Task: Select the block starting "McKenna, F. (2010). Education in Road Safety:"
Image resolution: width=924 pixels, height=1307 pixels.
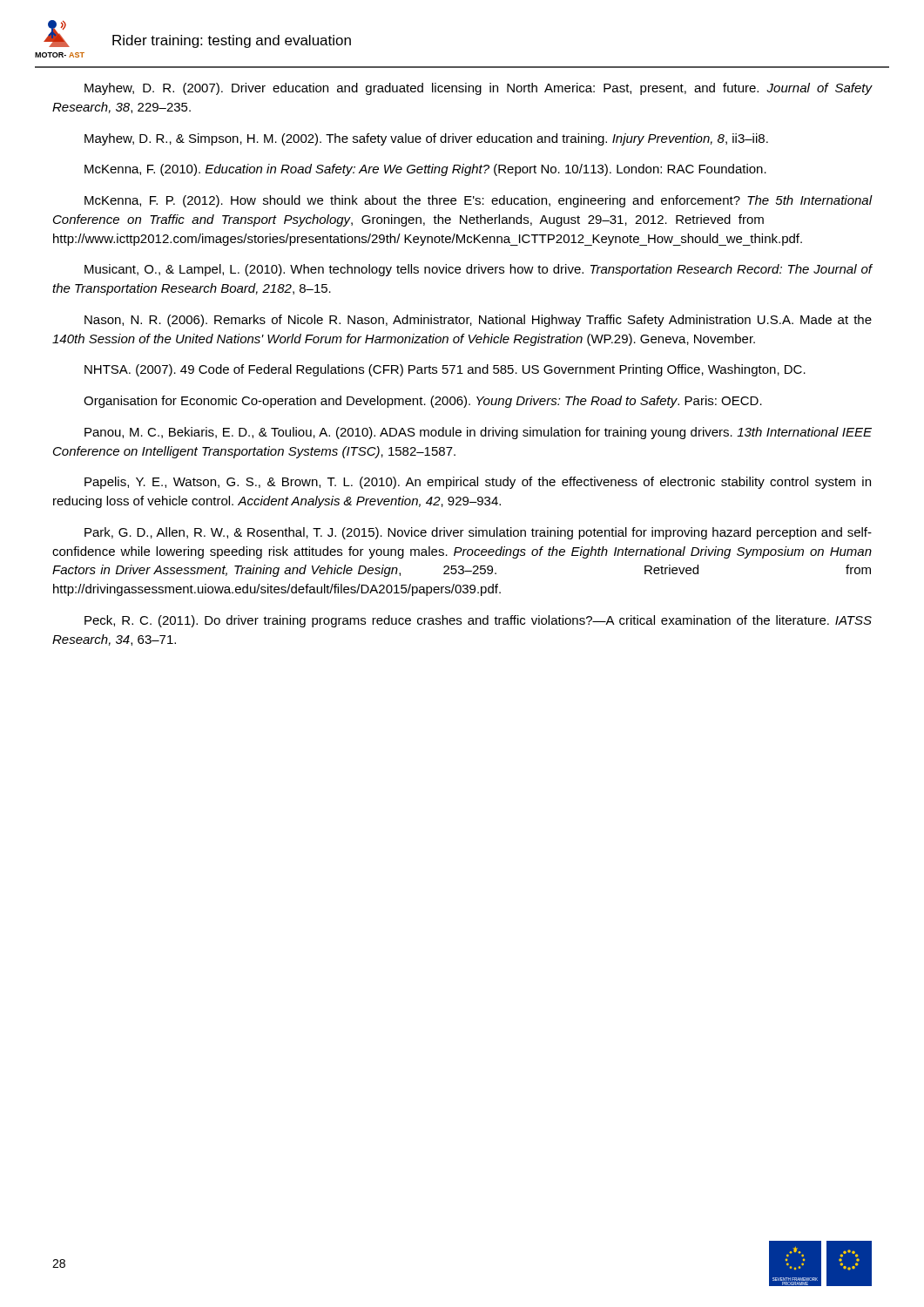Action: [425, 169]
